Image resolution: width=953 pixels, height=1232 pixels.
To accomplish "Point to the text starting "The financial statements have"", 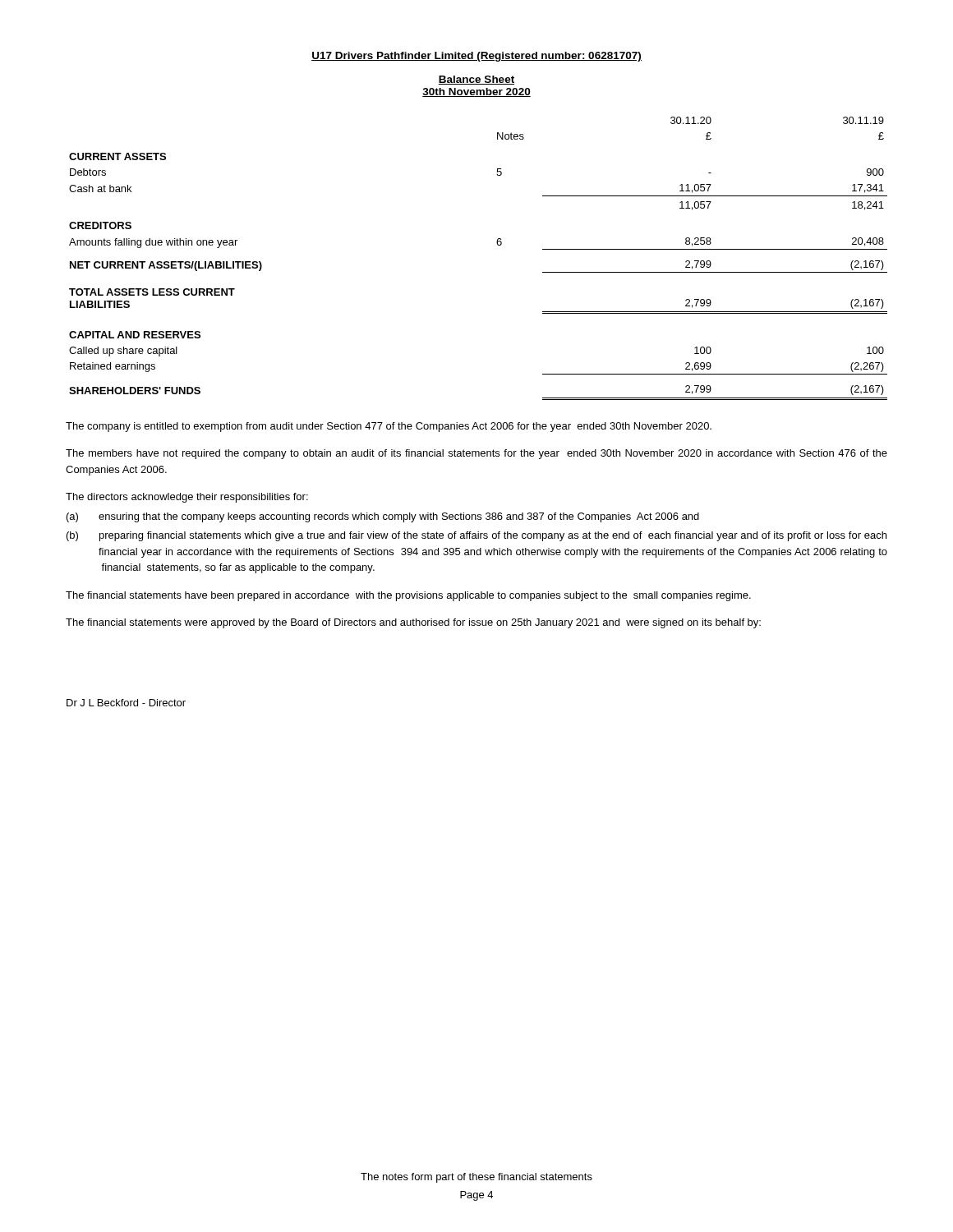I will point(409,595).
